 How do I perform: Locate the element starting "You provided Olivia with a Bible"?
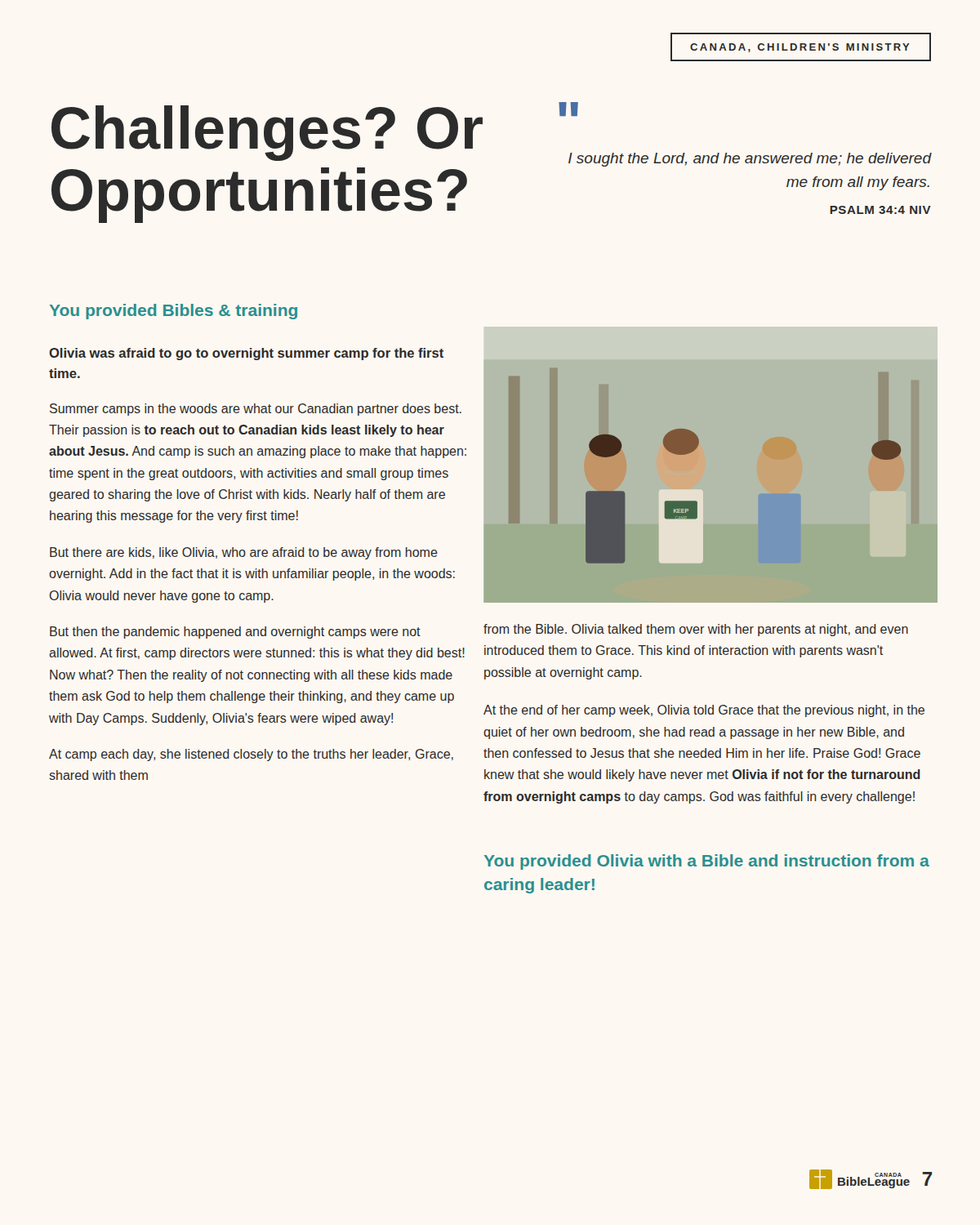tap(707, 873)
